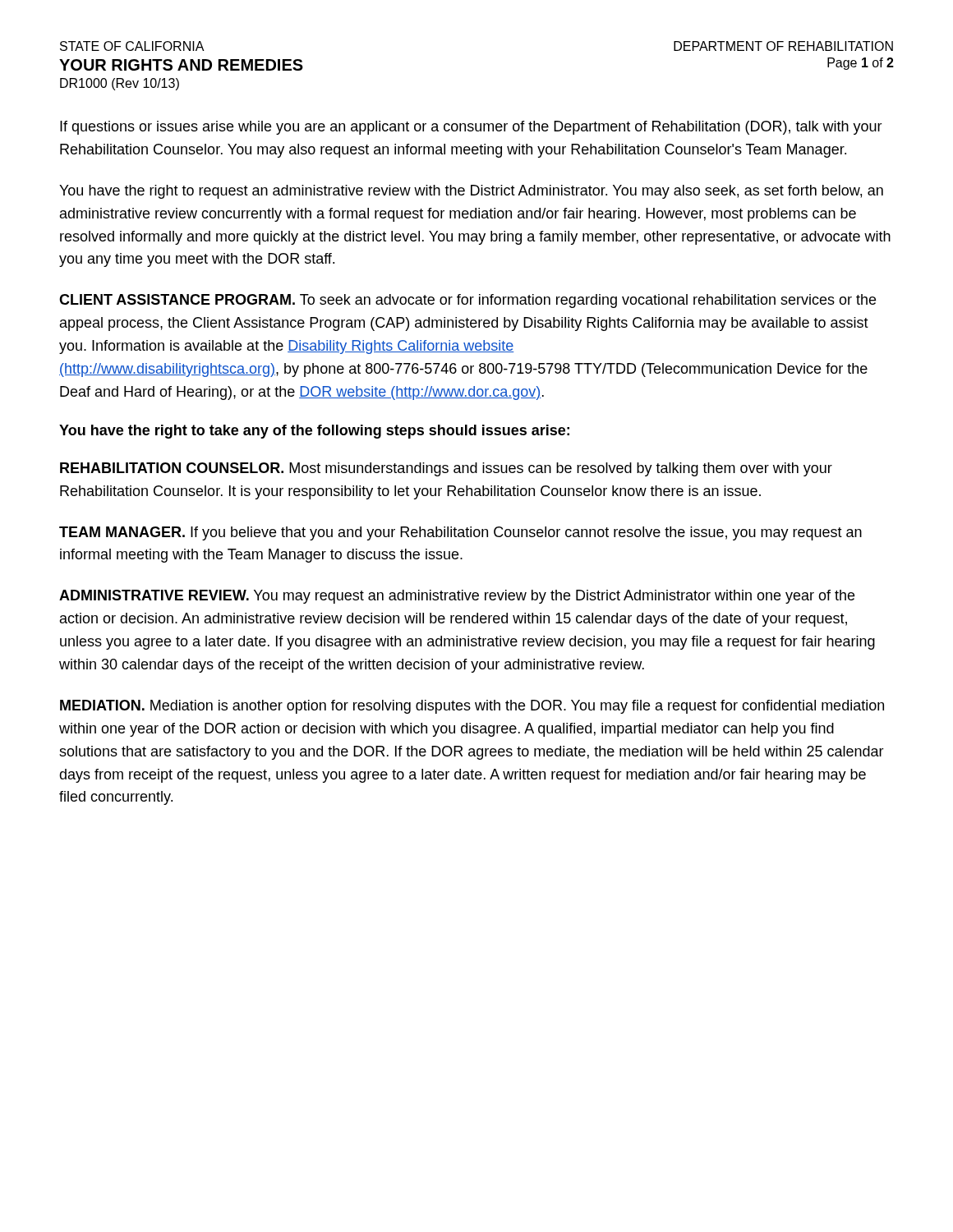
Task: Where is the passage that starts "TEAM MANAGER. If you"?
Action: pos(461,543)
